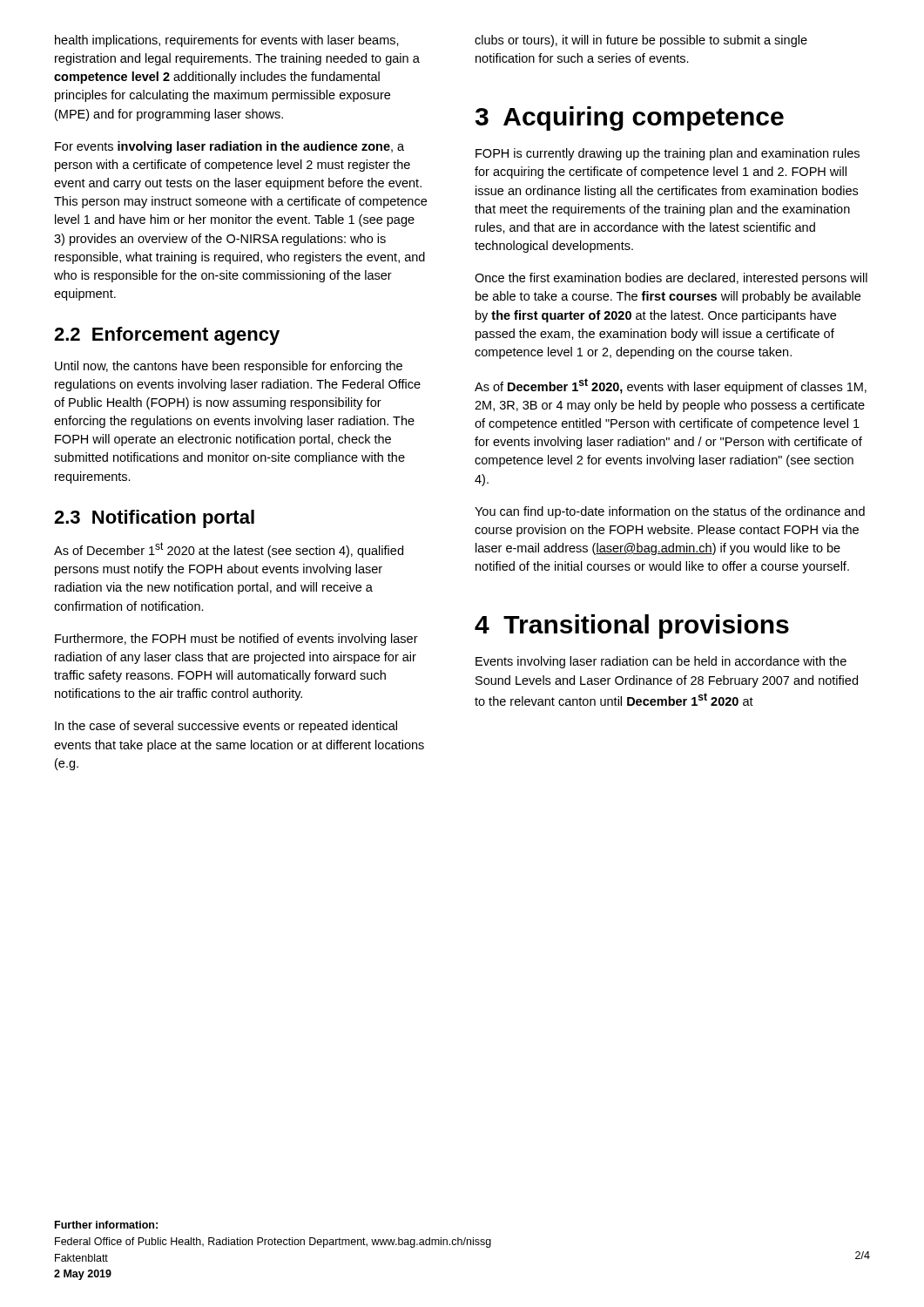
Task: Select the region starting "health implications, requirements"
Action: tap(237, 77)
